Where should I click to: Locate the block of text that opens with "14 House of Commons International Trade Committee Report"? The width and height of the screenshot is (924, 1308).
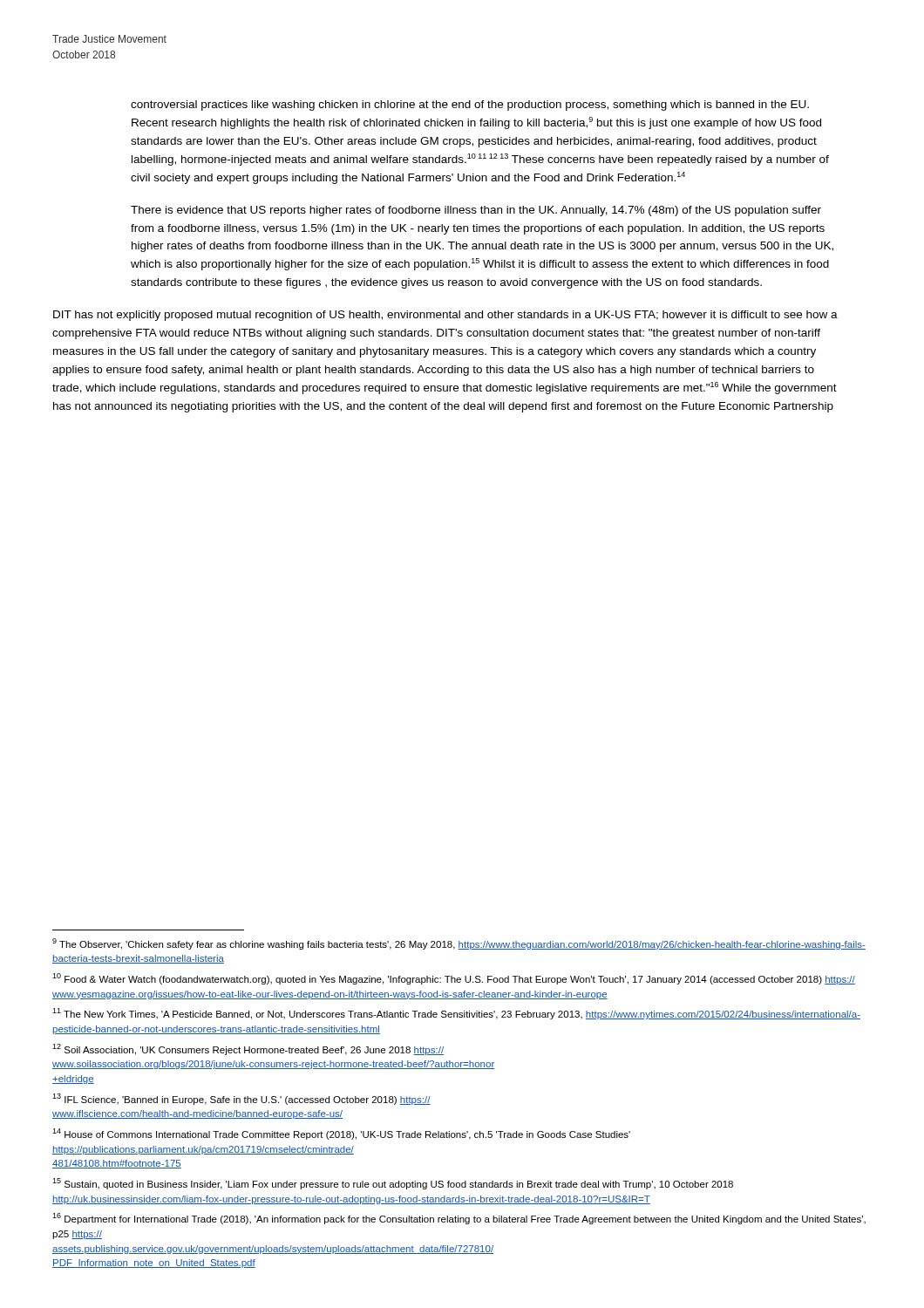(x=341, y=1148)
